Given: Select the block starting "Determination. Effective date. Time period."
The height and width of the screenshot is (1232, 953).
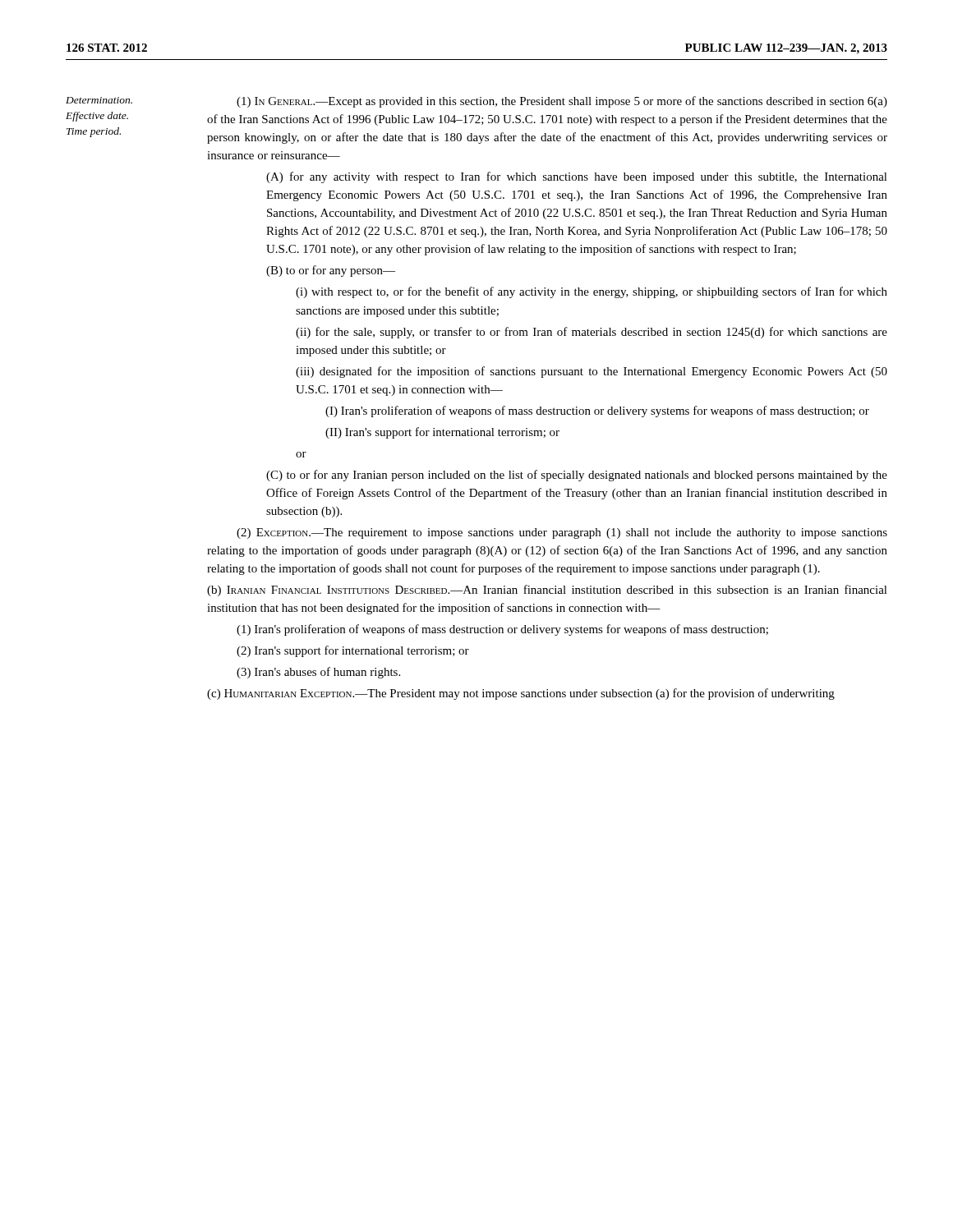Looking at the screenshot, I should 99,116.
